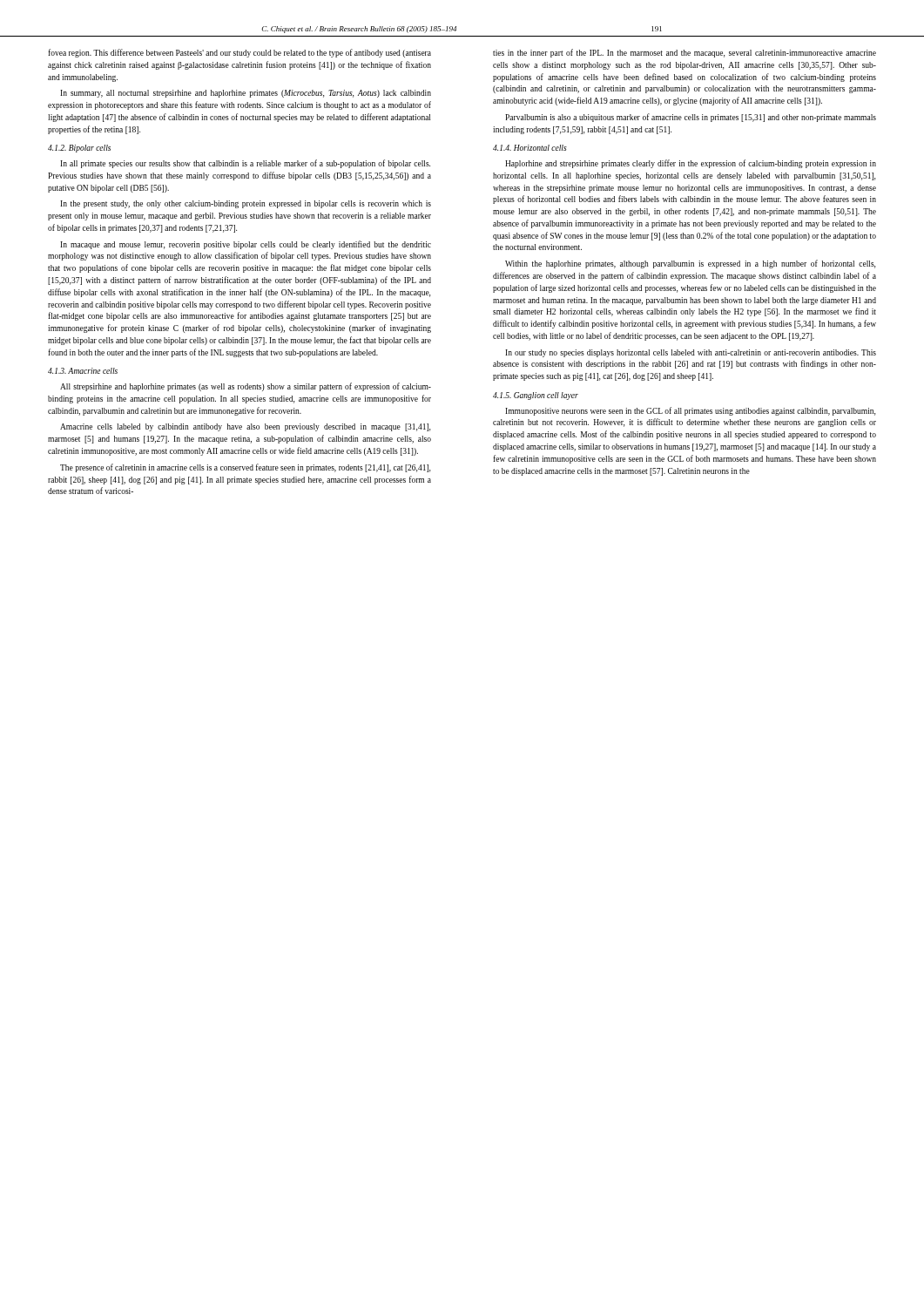Point to the block starting "4.1.5. Ganglion cell layer"

[536, 396]
